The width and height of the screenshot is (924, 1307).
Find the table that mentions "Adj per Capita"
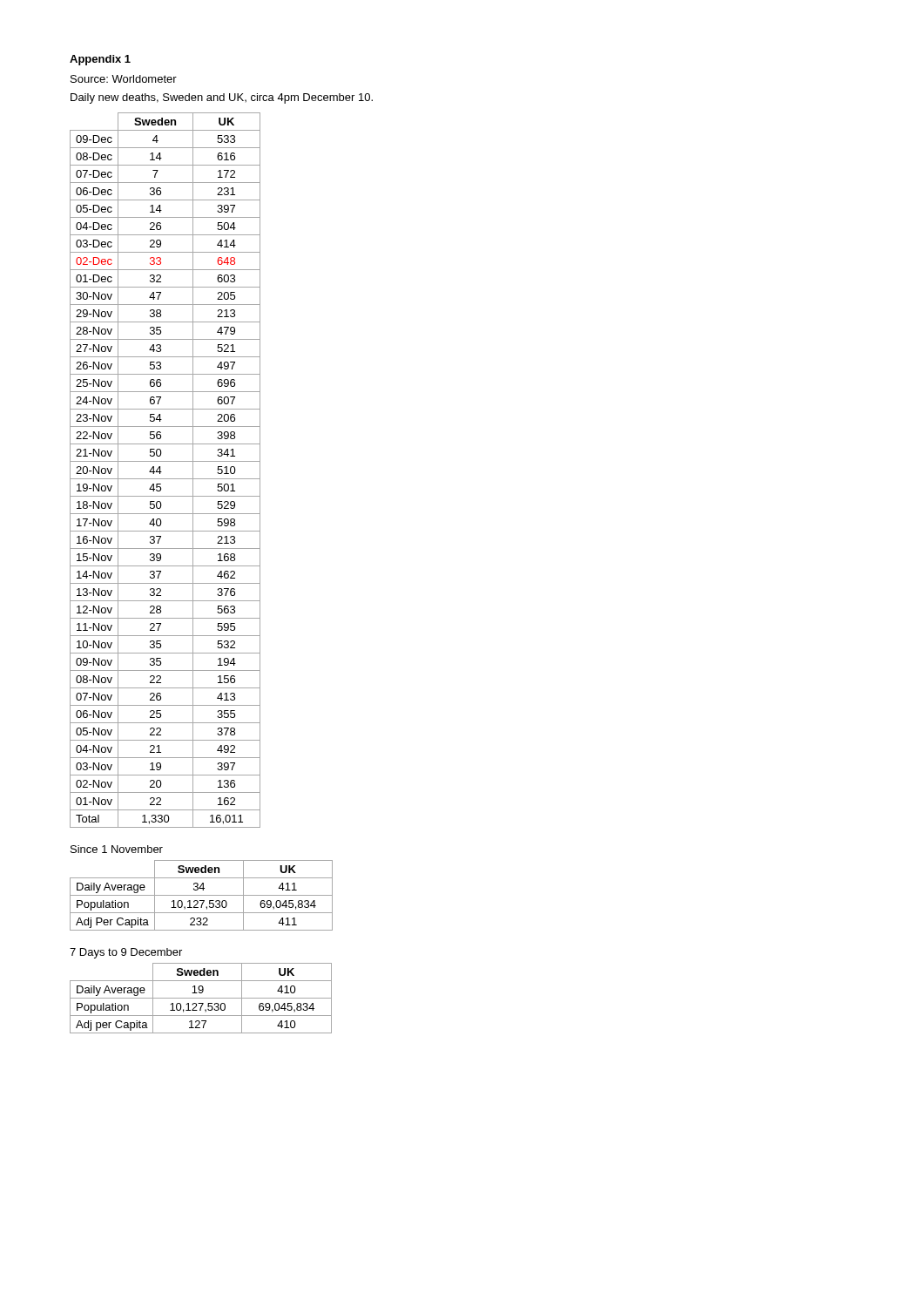tap(201, 998)
